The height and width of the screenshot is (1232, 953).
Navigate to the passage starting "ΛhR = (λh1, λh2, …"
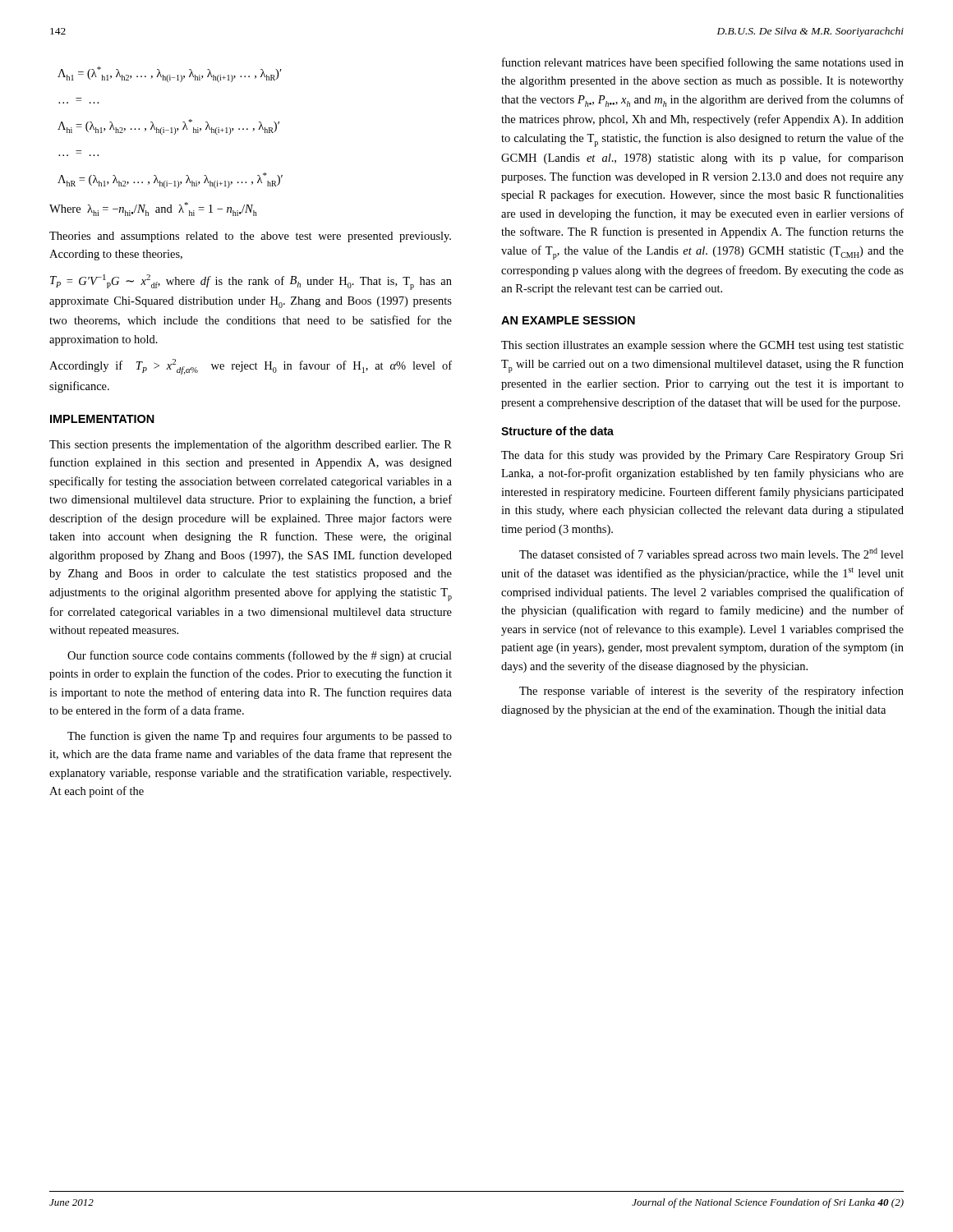click(255, 179)
